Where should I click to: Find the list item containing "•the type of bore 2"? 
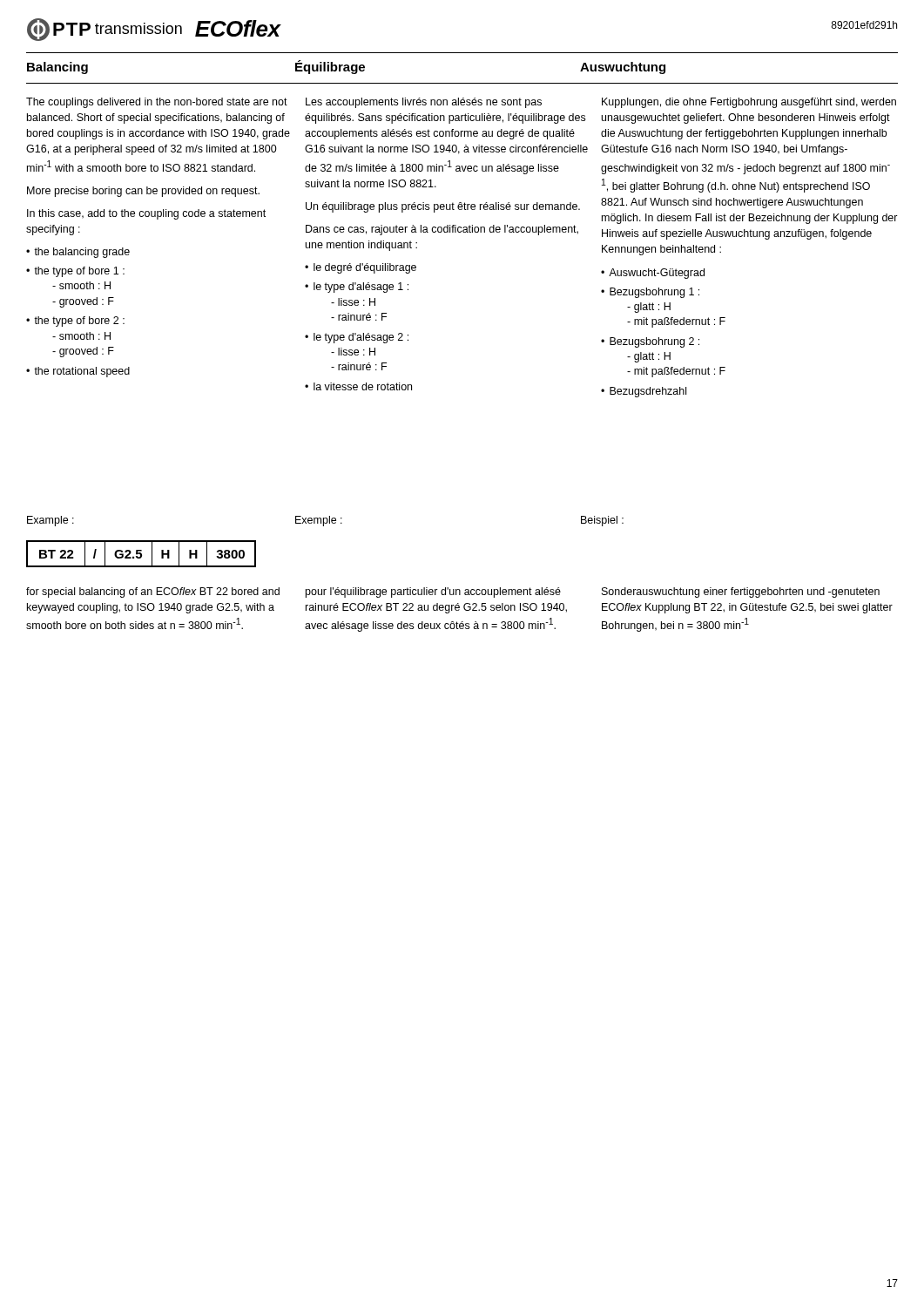(x=75, y=322)
